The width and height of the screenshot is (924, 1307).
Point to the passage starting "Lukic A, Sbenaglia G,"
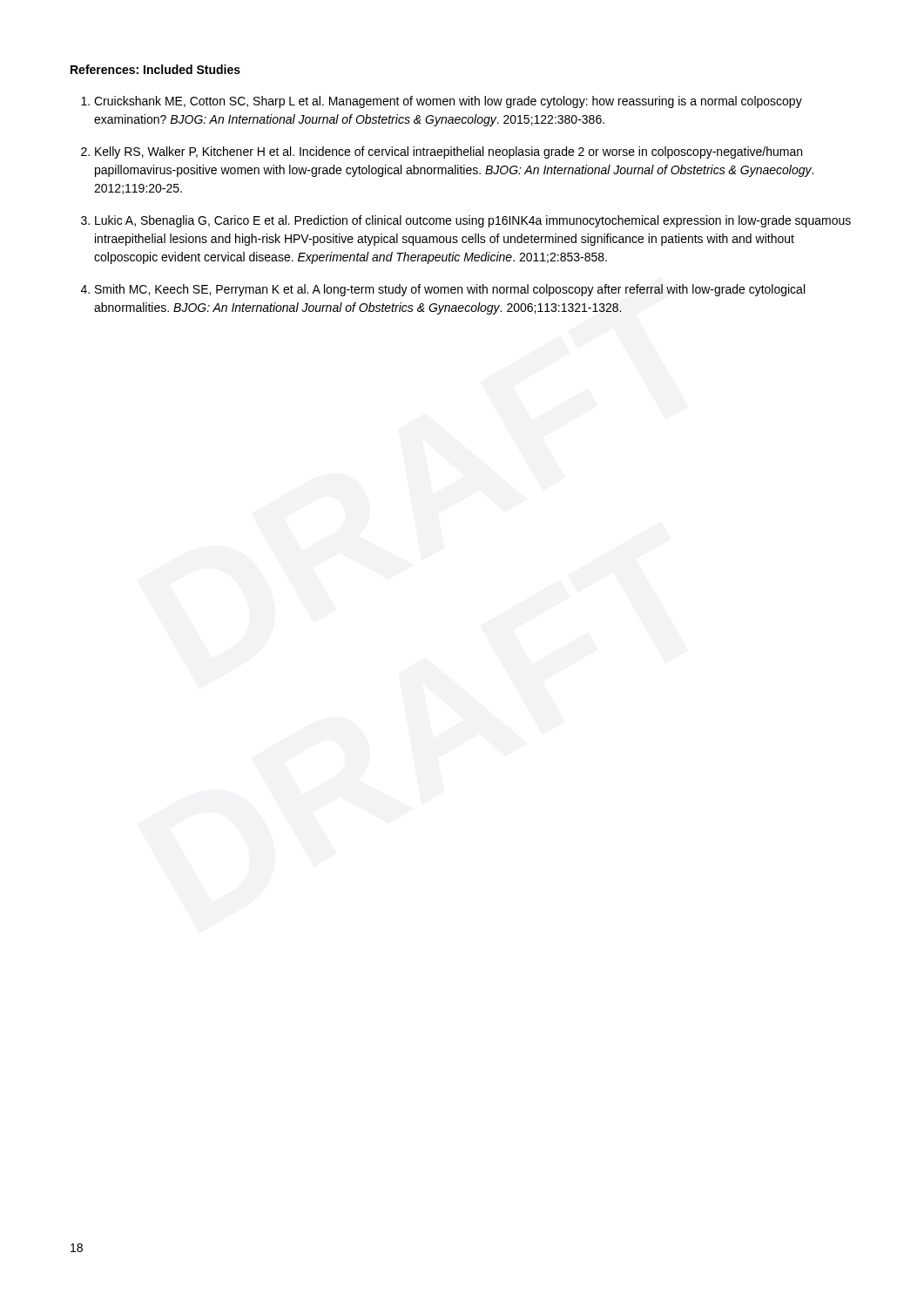pos(473,239)
